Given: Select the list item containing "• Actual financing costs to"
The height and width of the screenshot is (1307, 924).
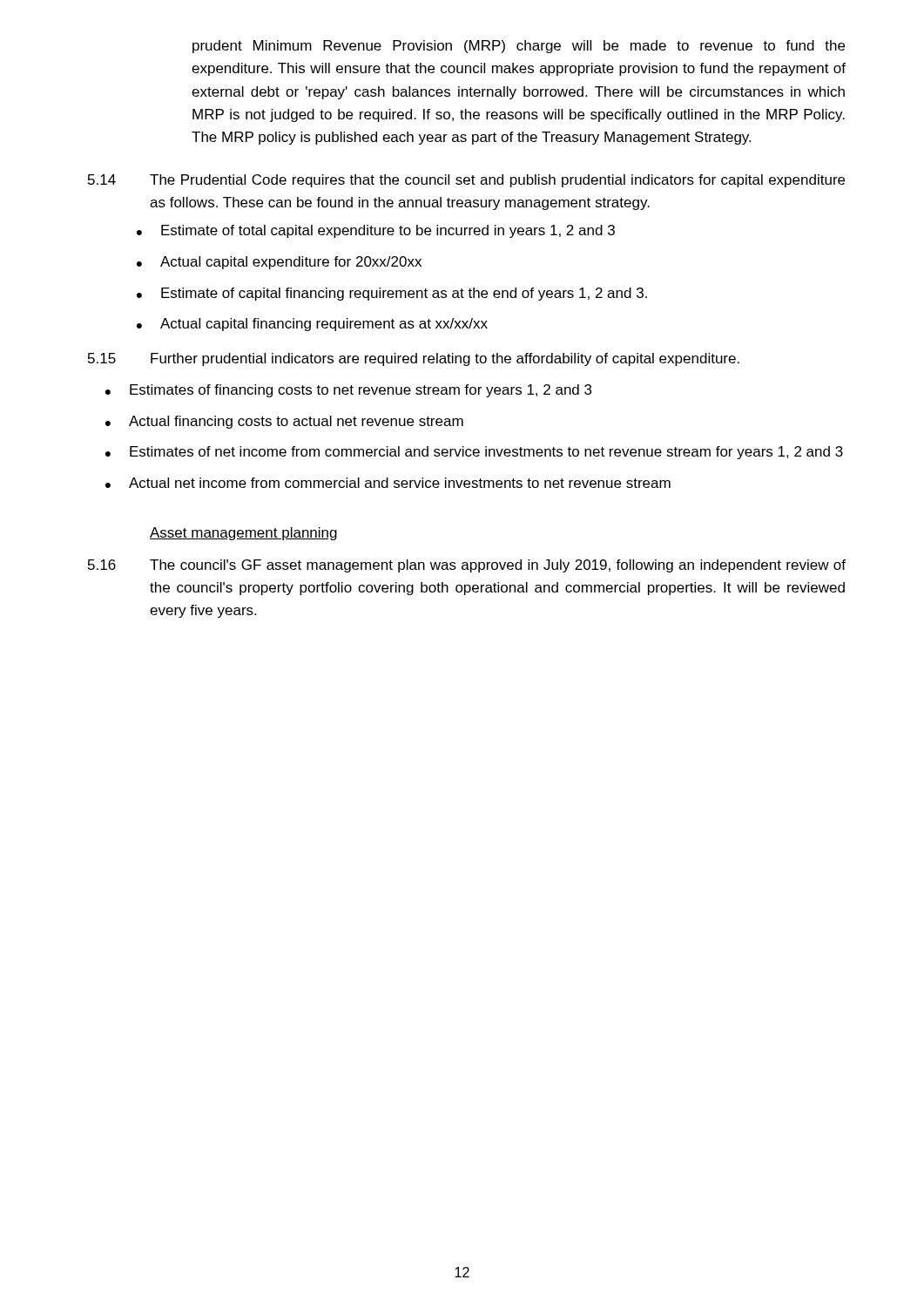Looking at the screenshot, I should (x=284, y=422).
